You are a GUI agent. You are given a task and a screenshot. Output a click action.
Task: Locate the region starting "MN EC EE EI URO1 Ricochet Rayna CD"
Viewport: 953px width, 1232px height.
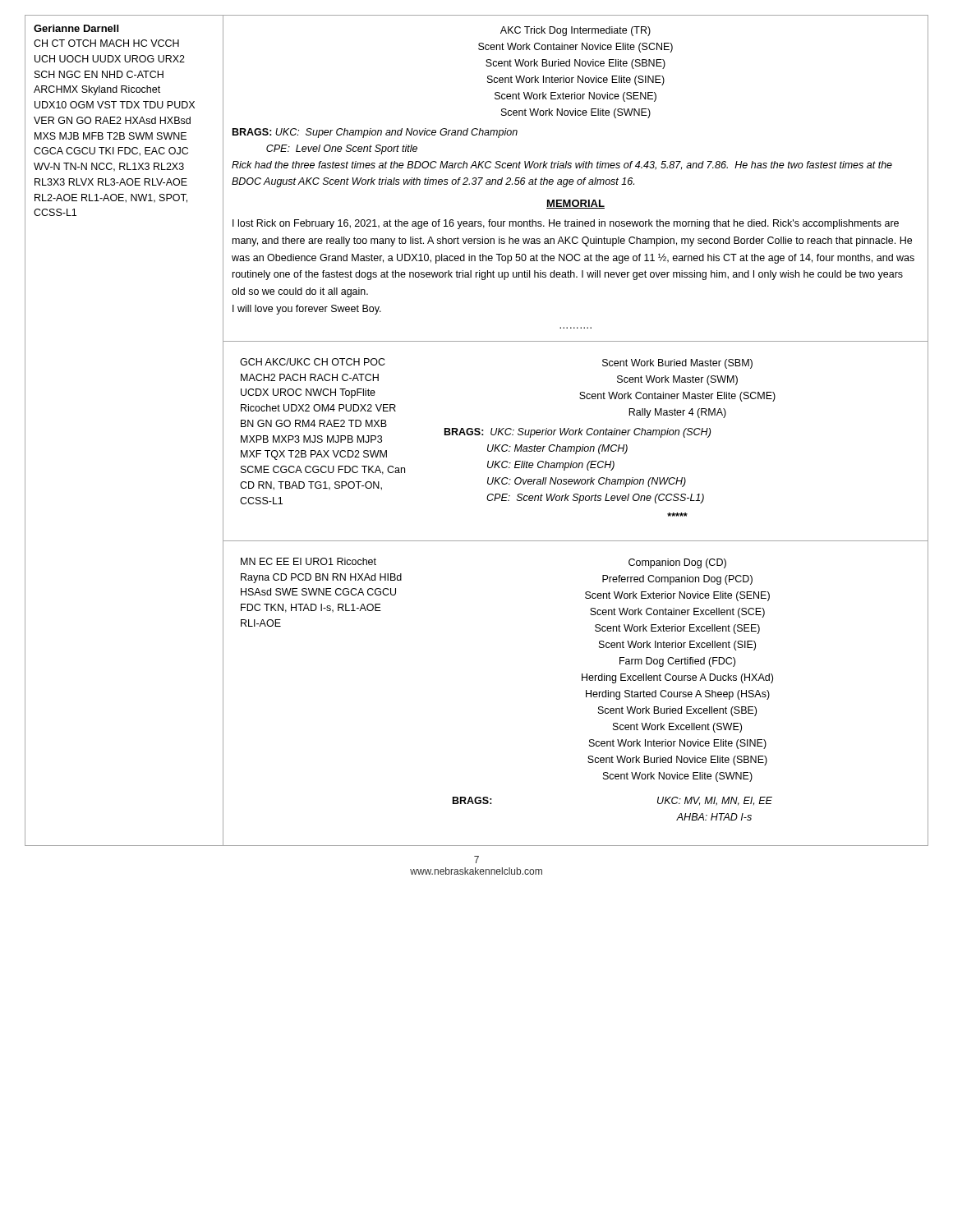321,592
